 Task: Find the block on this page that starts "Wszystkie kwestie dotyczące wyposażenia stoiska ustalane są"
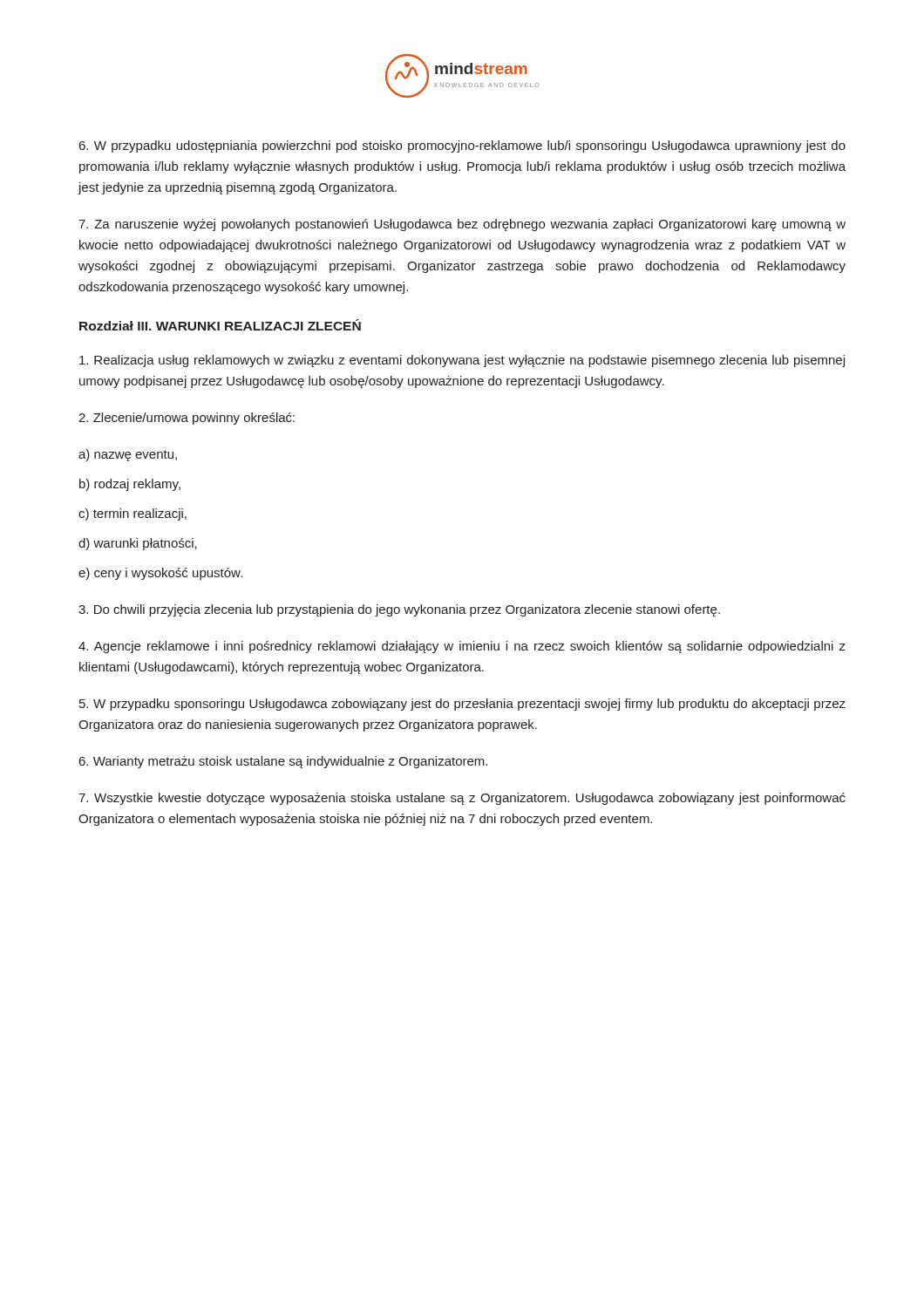(x=462, y=808)
